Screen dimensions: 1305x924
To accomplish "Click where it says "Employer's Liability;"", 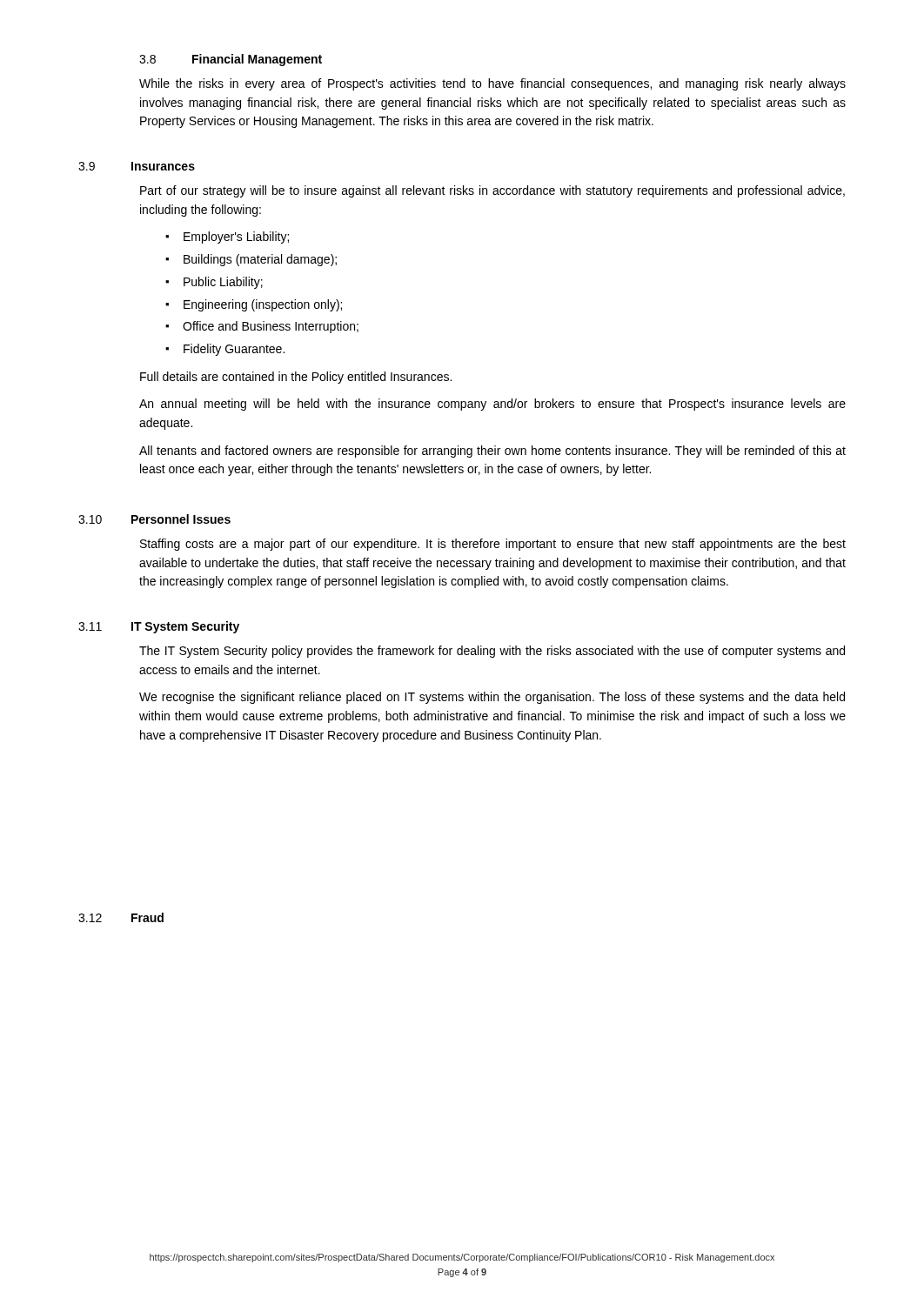I will (x=236, y=237).
